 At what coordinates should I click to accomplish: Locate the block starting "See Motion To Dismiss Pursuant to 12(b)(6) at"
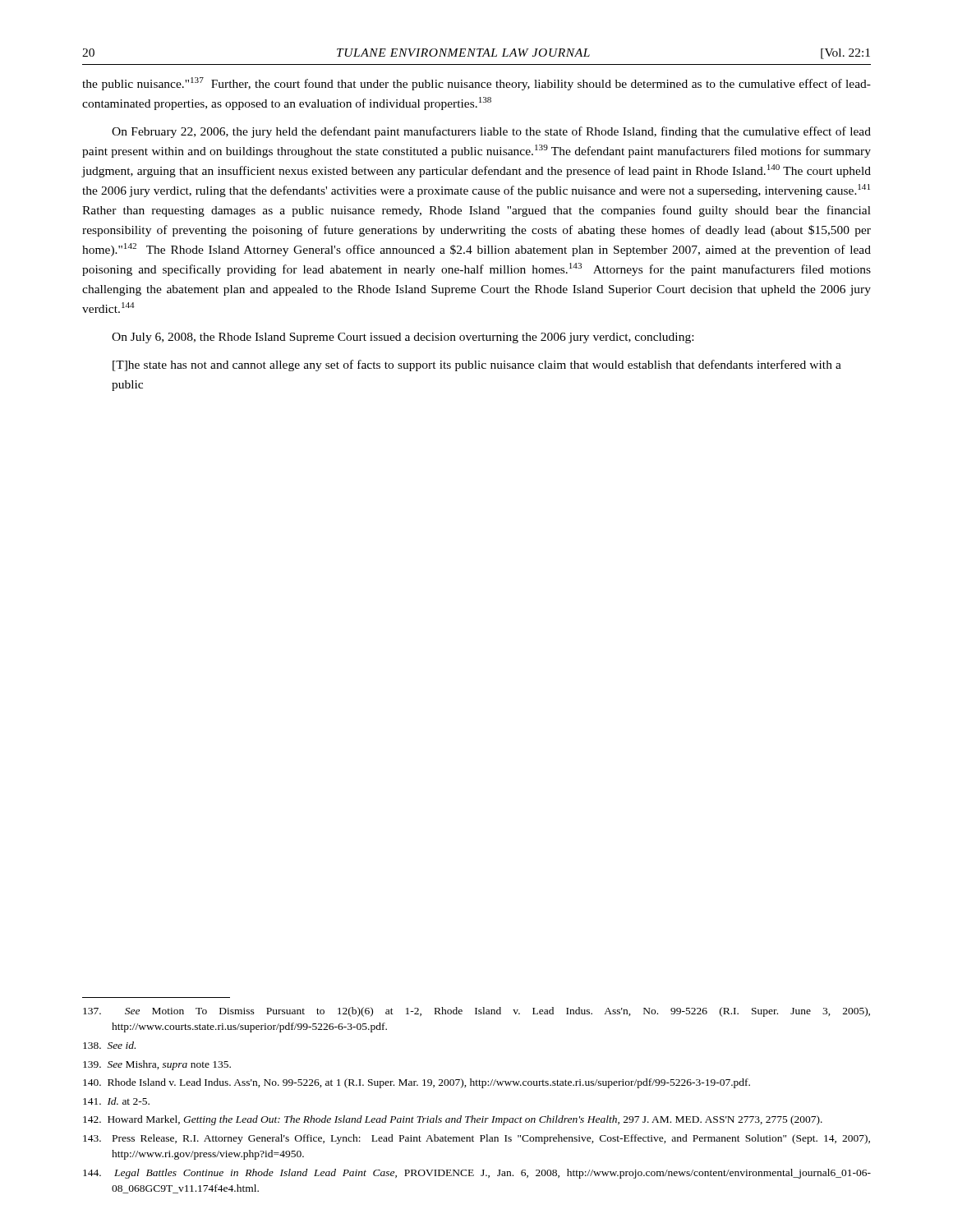click(476, 1018)
